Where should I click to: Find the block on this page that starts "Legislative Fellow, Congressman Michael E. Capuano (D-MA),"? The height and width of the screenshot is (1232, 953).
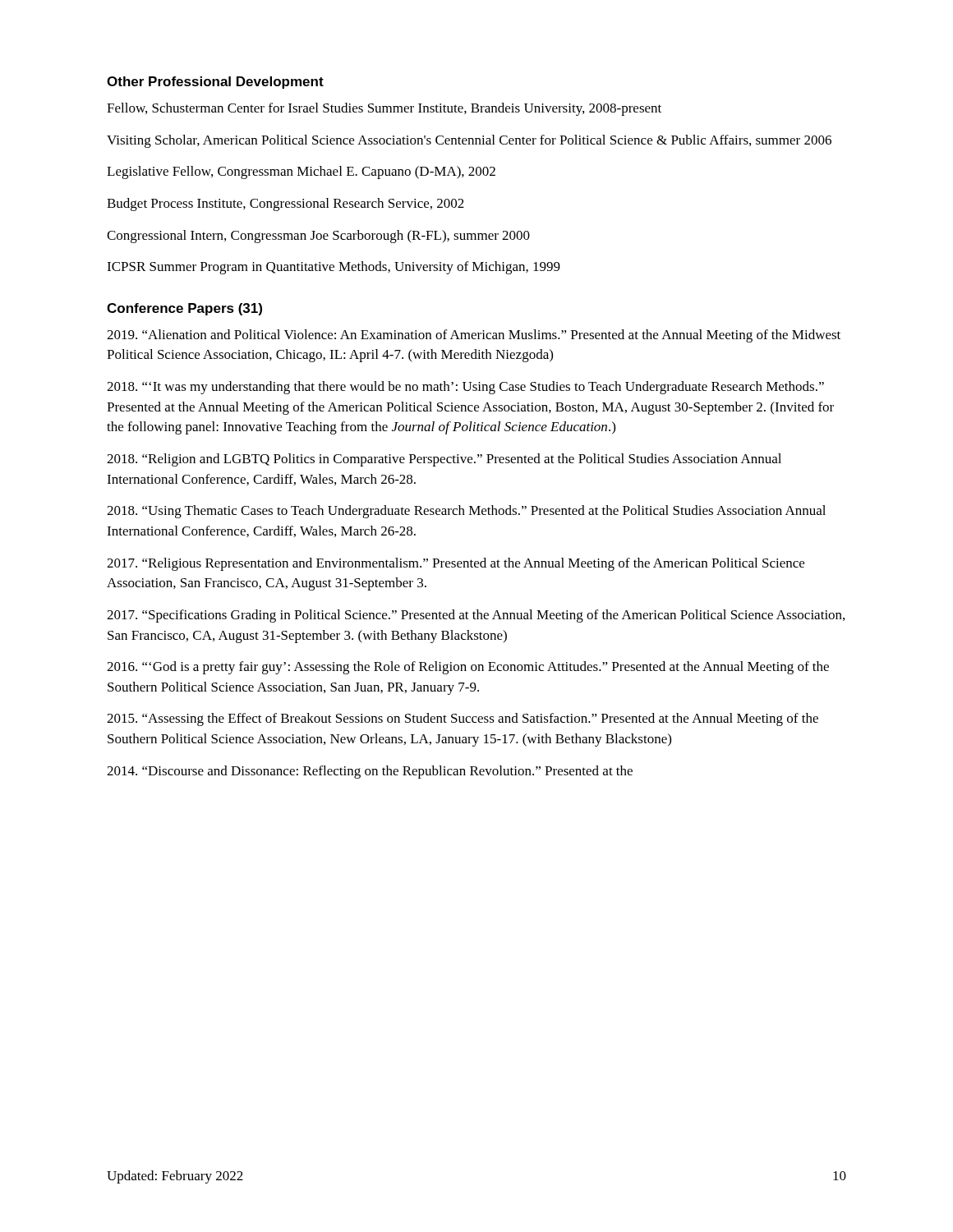[x=301, y=171]
